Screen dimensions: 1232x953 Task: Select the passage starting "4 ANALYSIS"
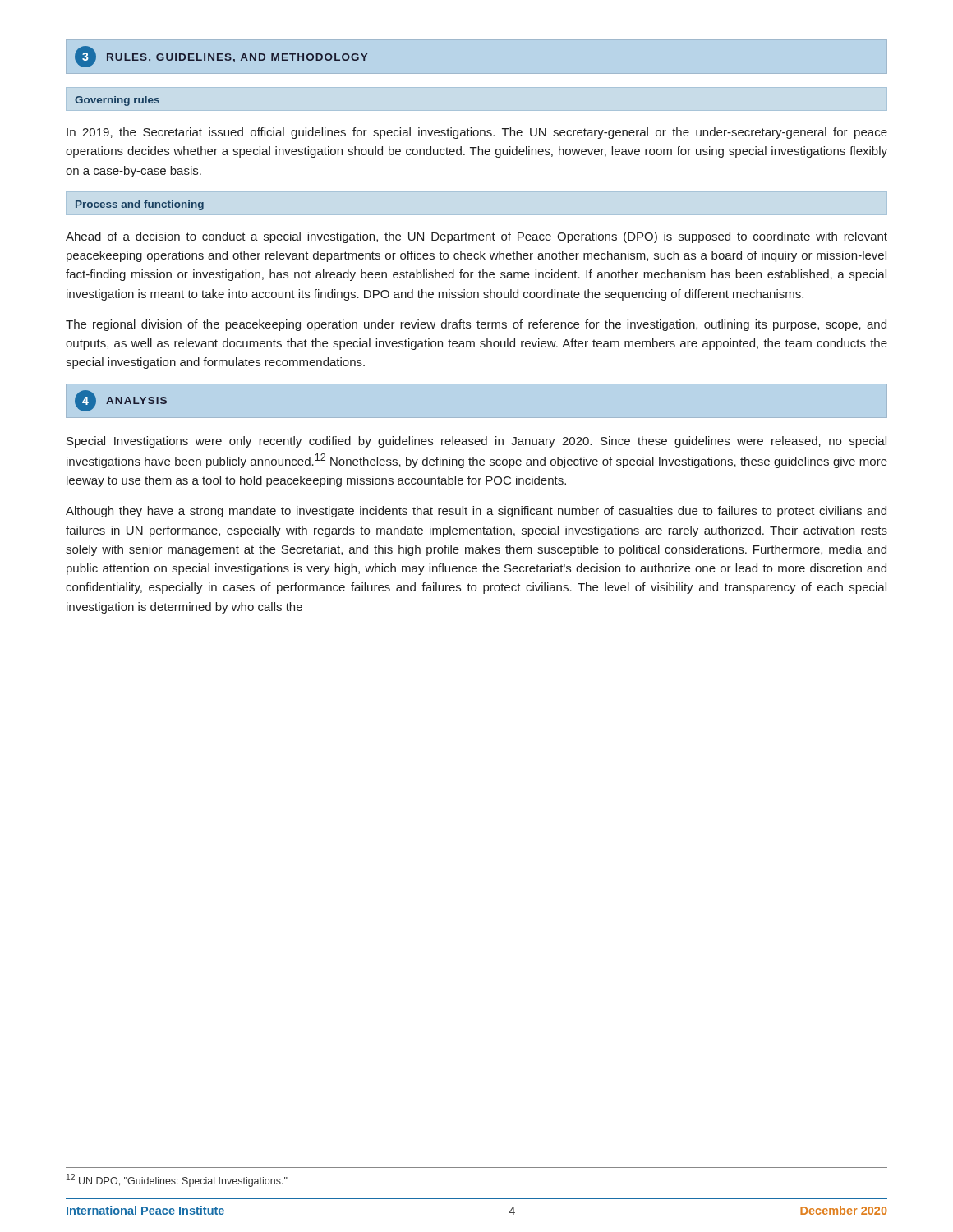121,400
